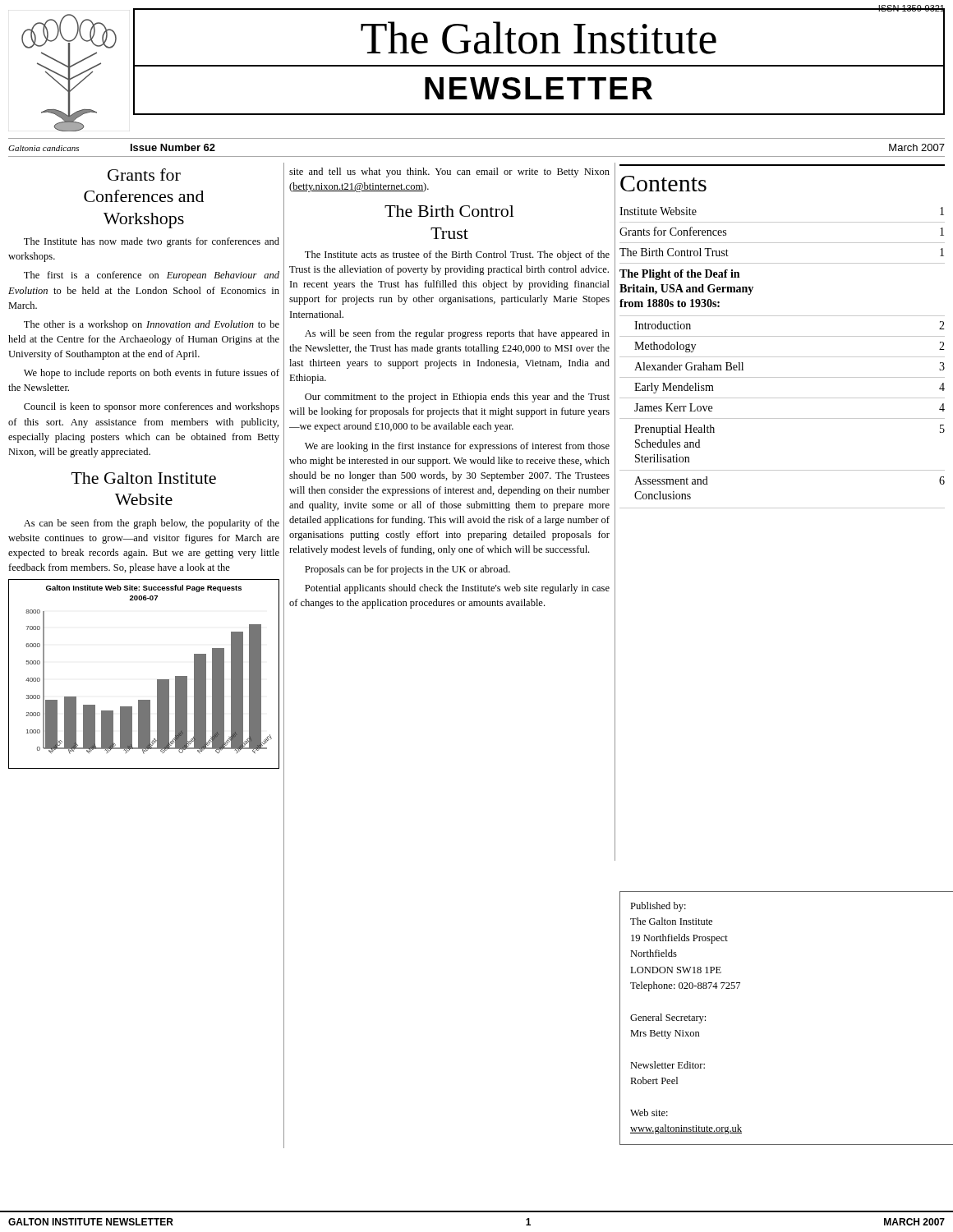Viewport: 953px width, 1232px height.
Task: Find the illustration
Action: [x=69, y=71]
